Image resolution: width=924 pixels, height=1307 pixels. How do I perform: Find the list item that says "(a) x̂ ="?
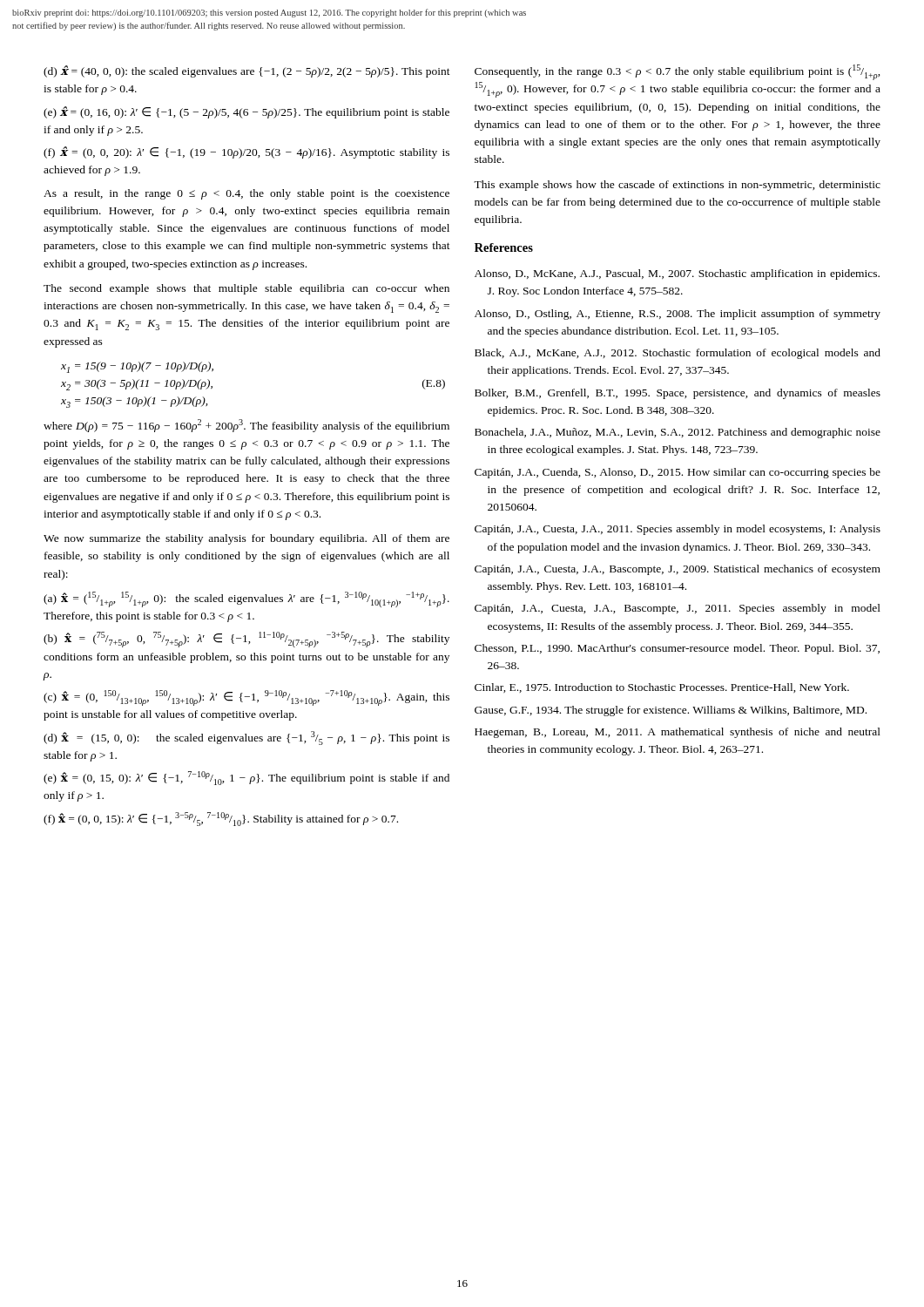pyautogui.click(x=247, y=606)
